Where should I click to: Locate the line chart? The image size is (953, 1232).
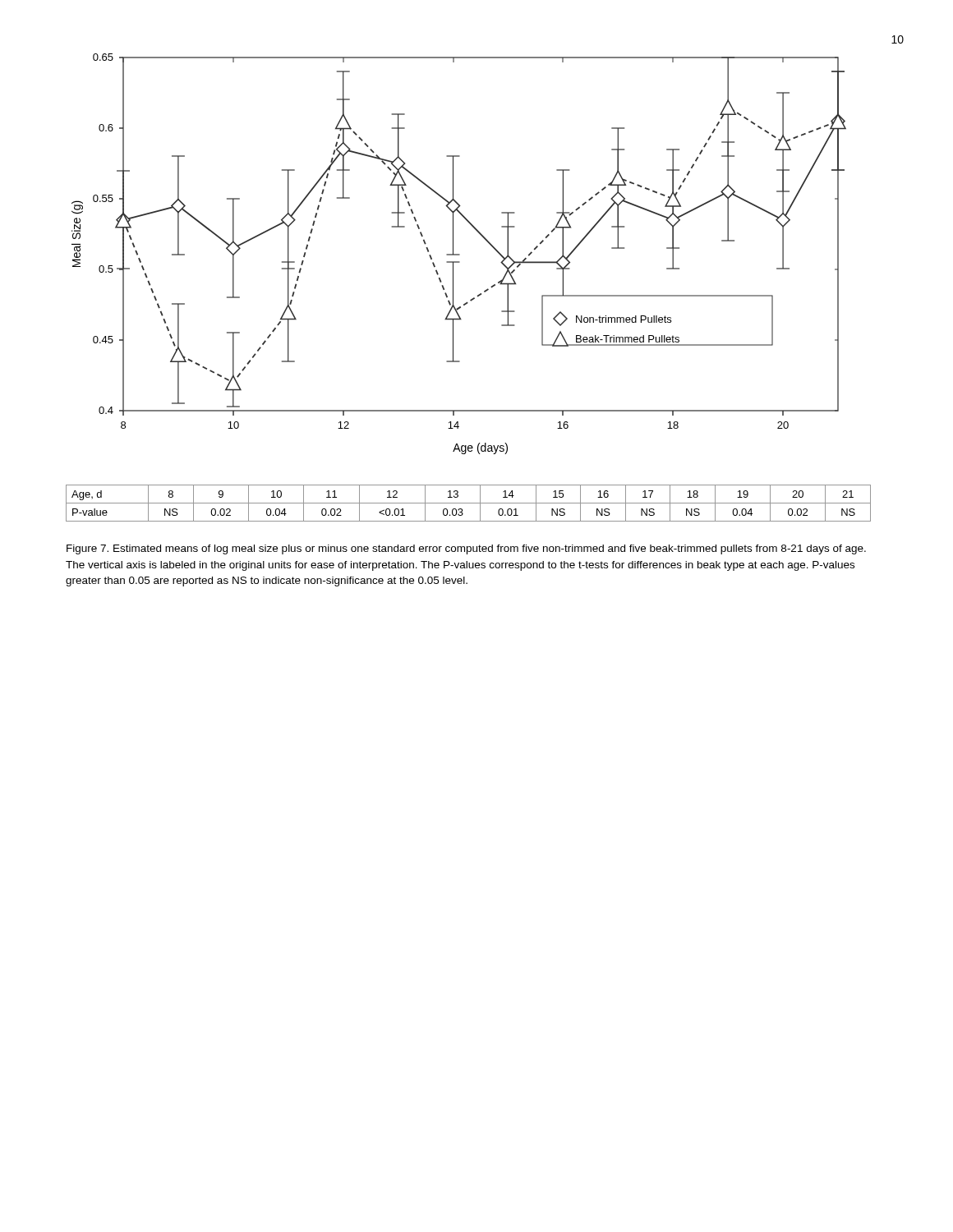(468, 260)
